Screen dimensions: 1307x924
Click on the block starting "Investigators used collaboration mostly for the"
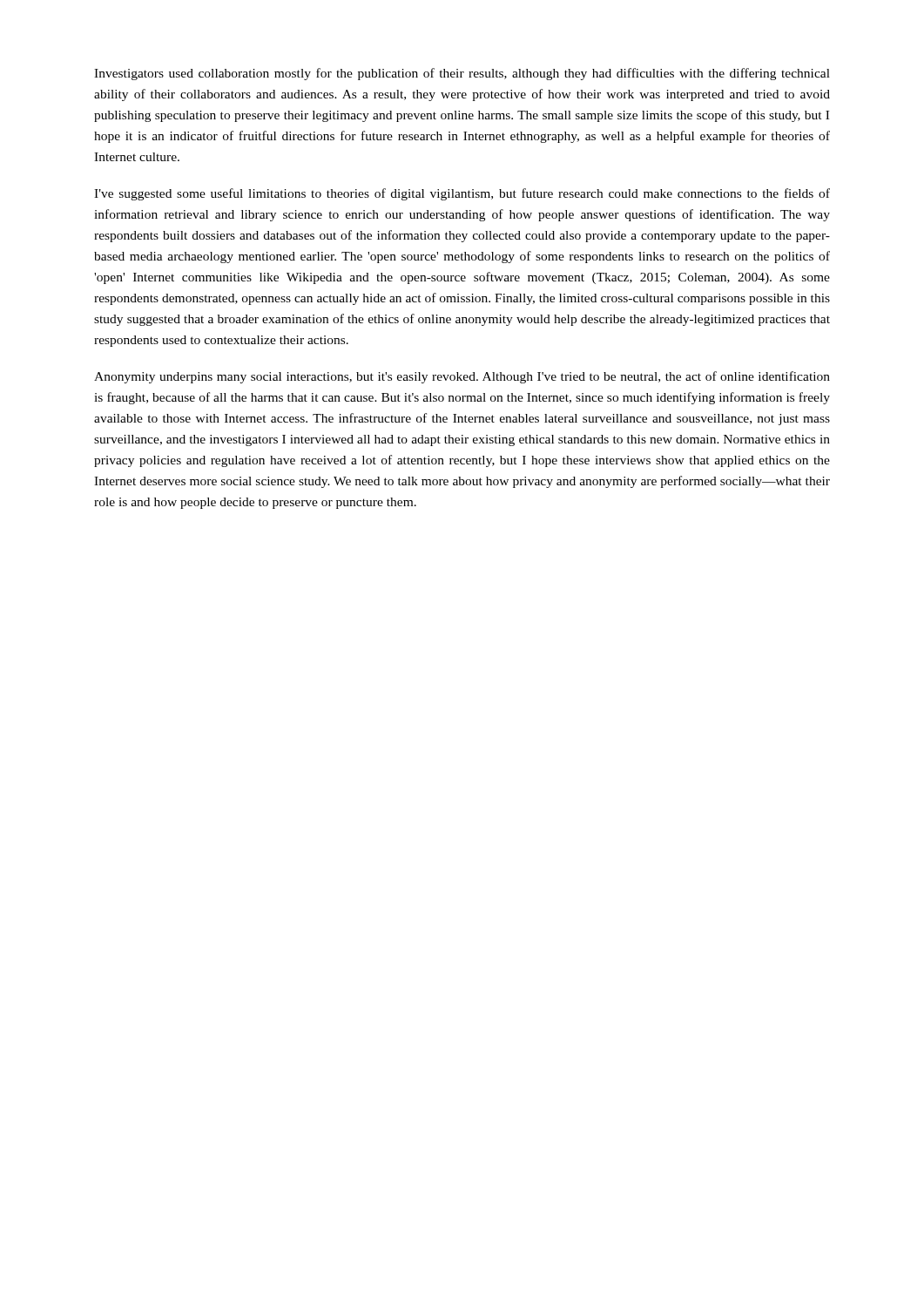[462, 115]
